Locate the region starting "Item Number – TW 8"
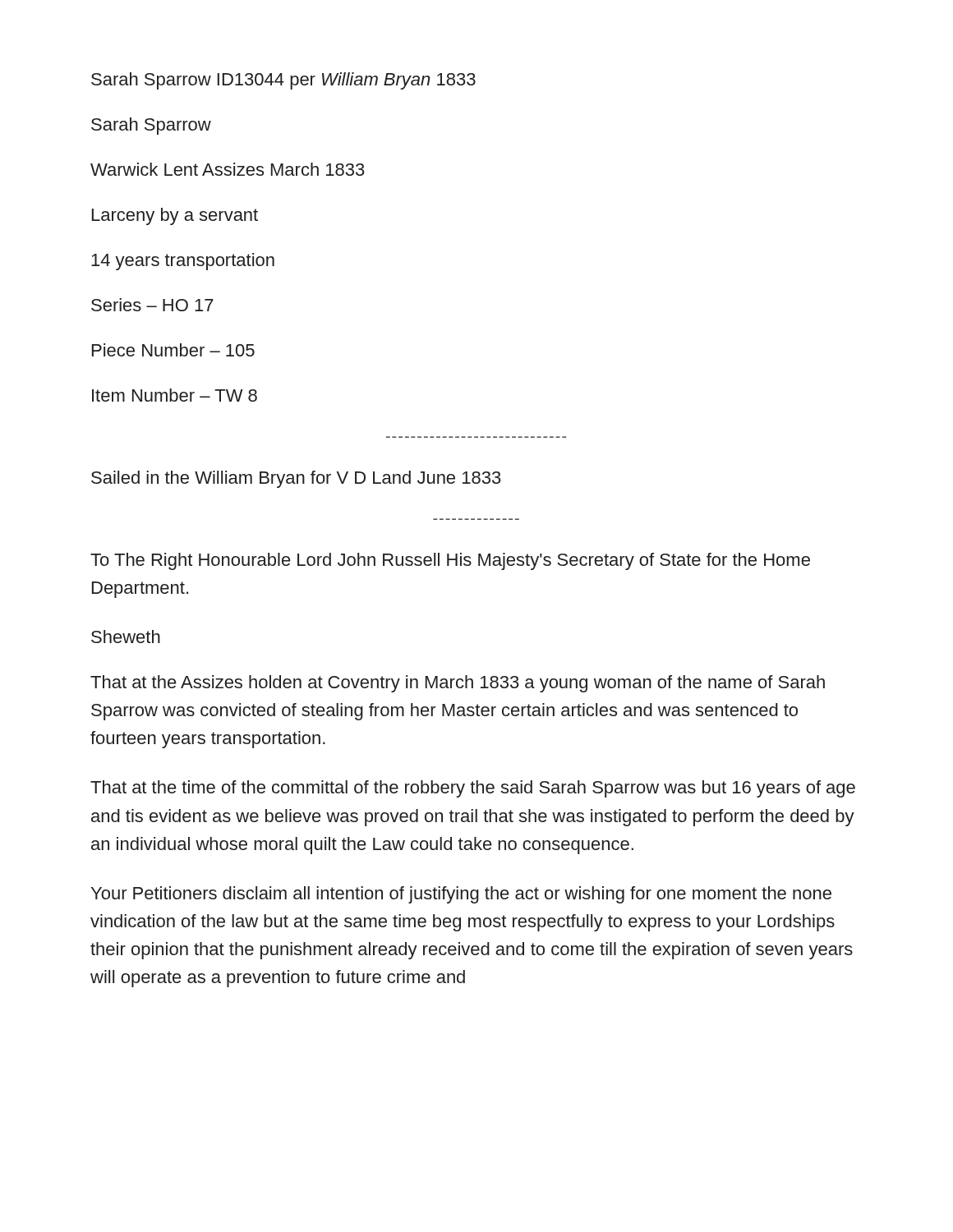Screen dimensions: 1232x953 174,395
